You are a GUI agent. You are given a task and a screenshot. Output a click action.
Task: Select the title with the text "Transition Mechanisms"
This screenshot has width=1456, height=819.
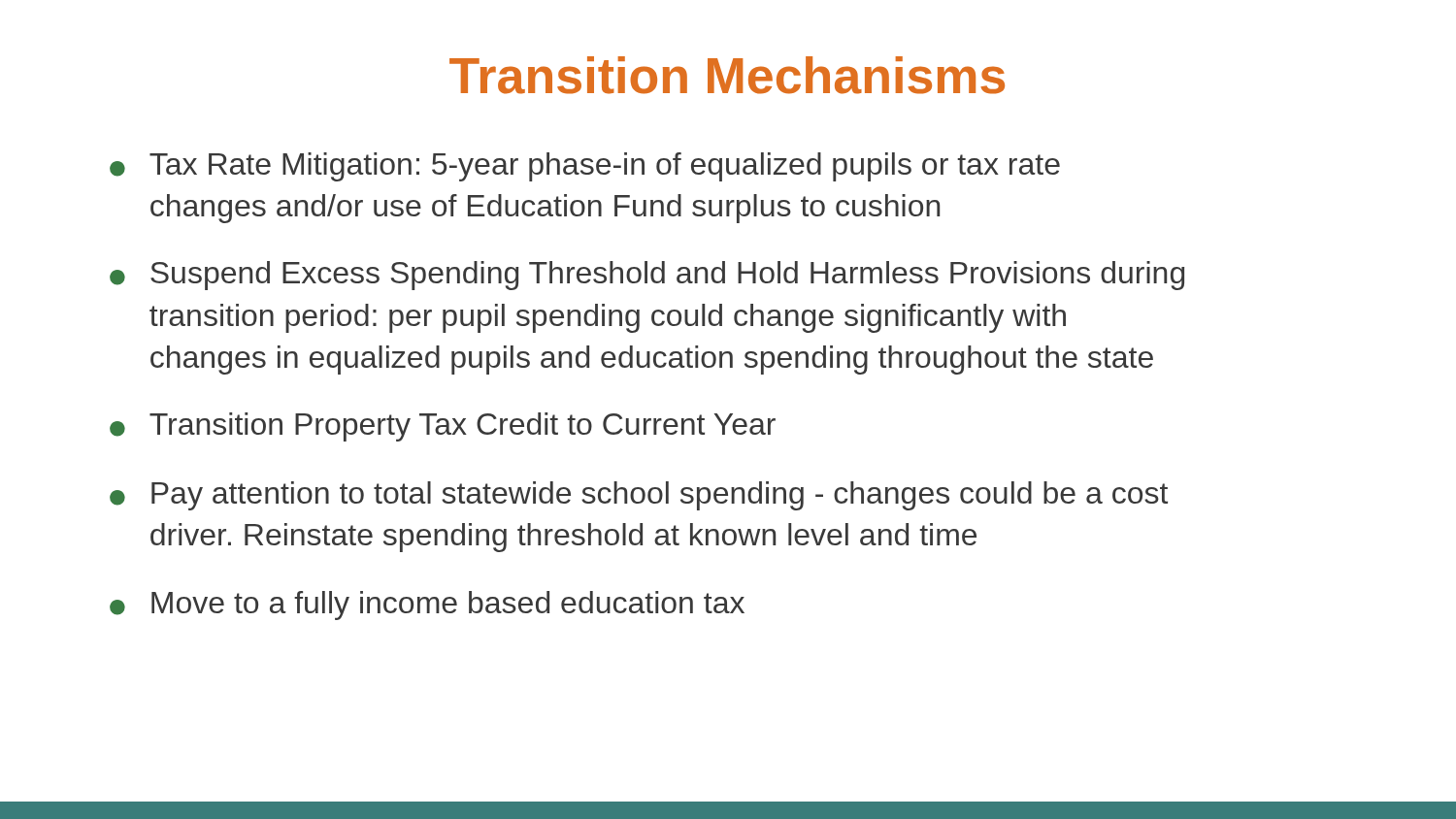pyautogui.click(x=728, y=76)
